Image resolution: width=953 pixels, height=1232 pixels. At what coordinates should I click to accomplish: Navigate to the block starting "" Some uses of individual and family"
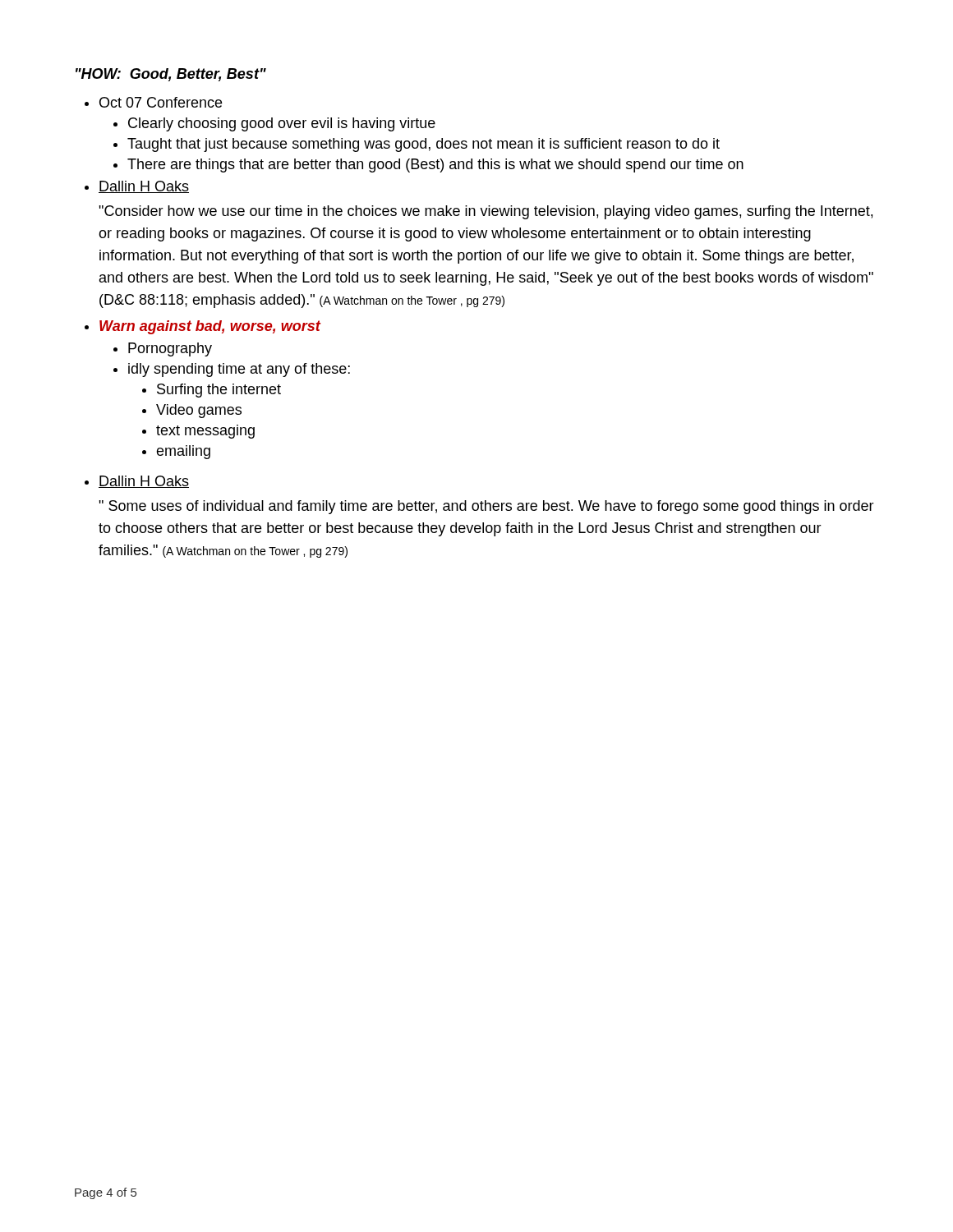coord(486,528)
